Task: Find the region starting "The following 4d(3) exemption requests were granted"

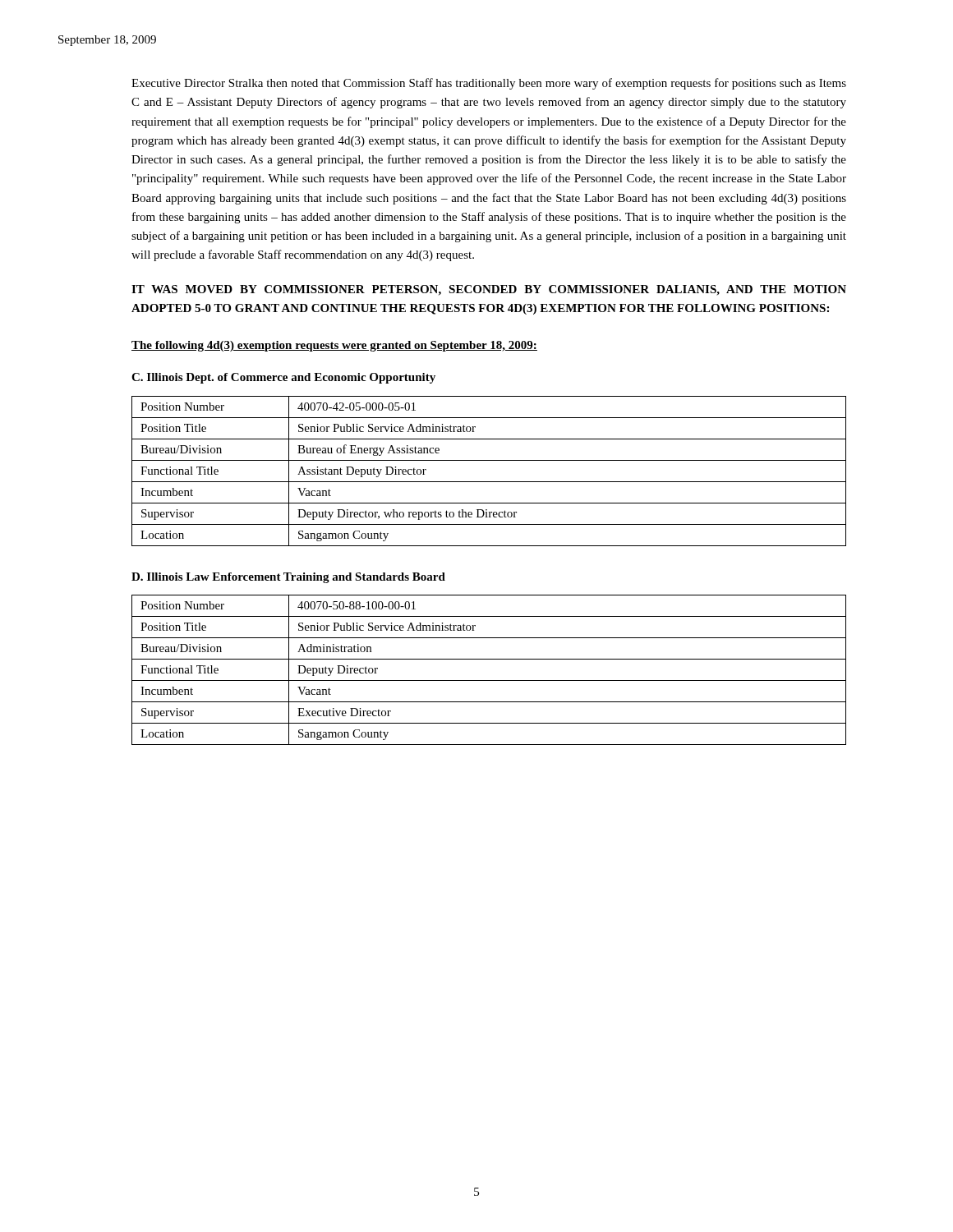Action: coord(334,345)
